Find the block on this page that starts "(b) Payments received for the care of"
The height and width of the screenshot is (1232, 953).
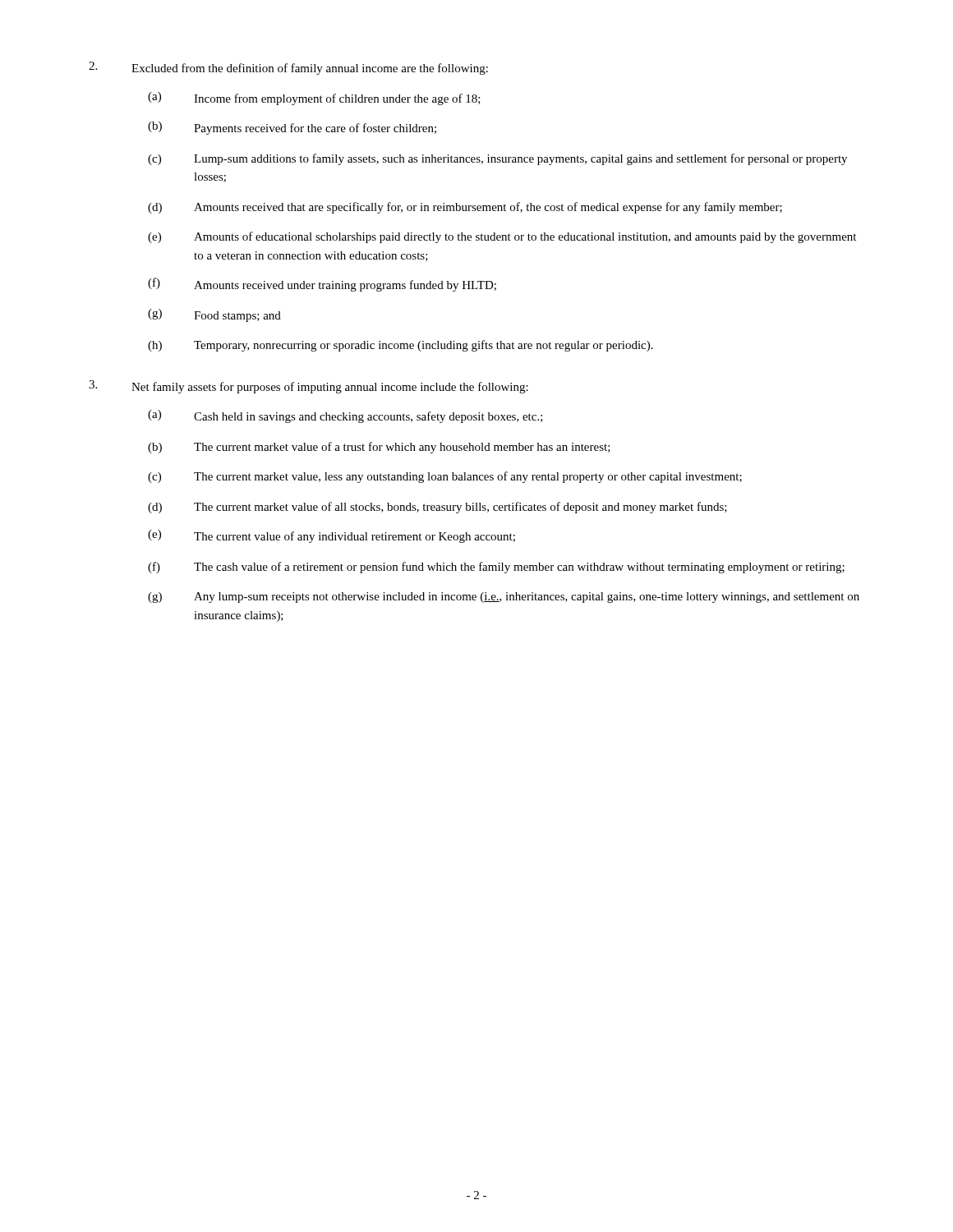[292, 128]
